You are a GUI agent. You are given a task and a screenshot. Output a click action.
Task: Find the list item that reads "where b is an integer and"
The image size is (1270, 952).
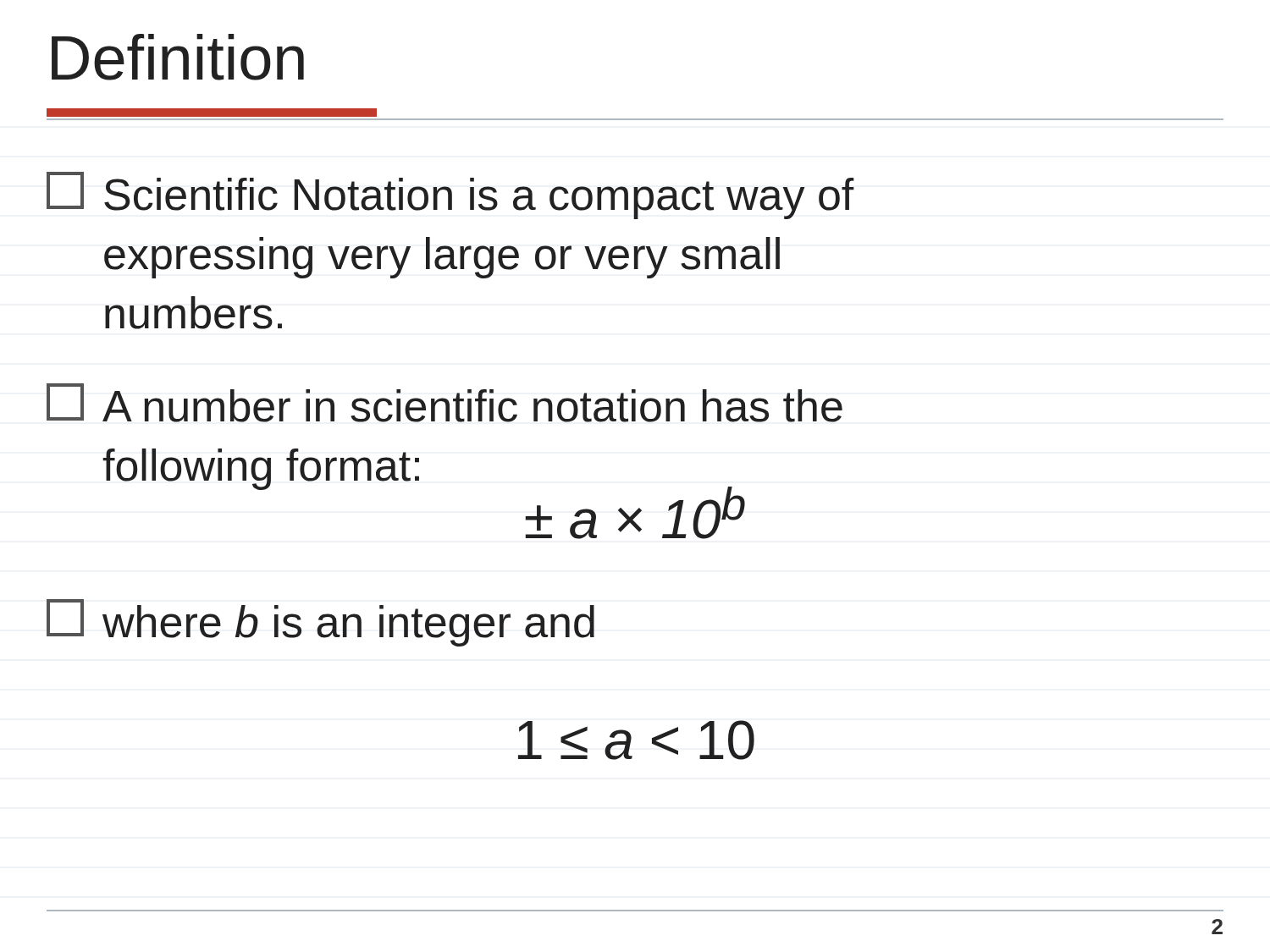322,622
